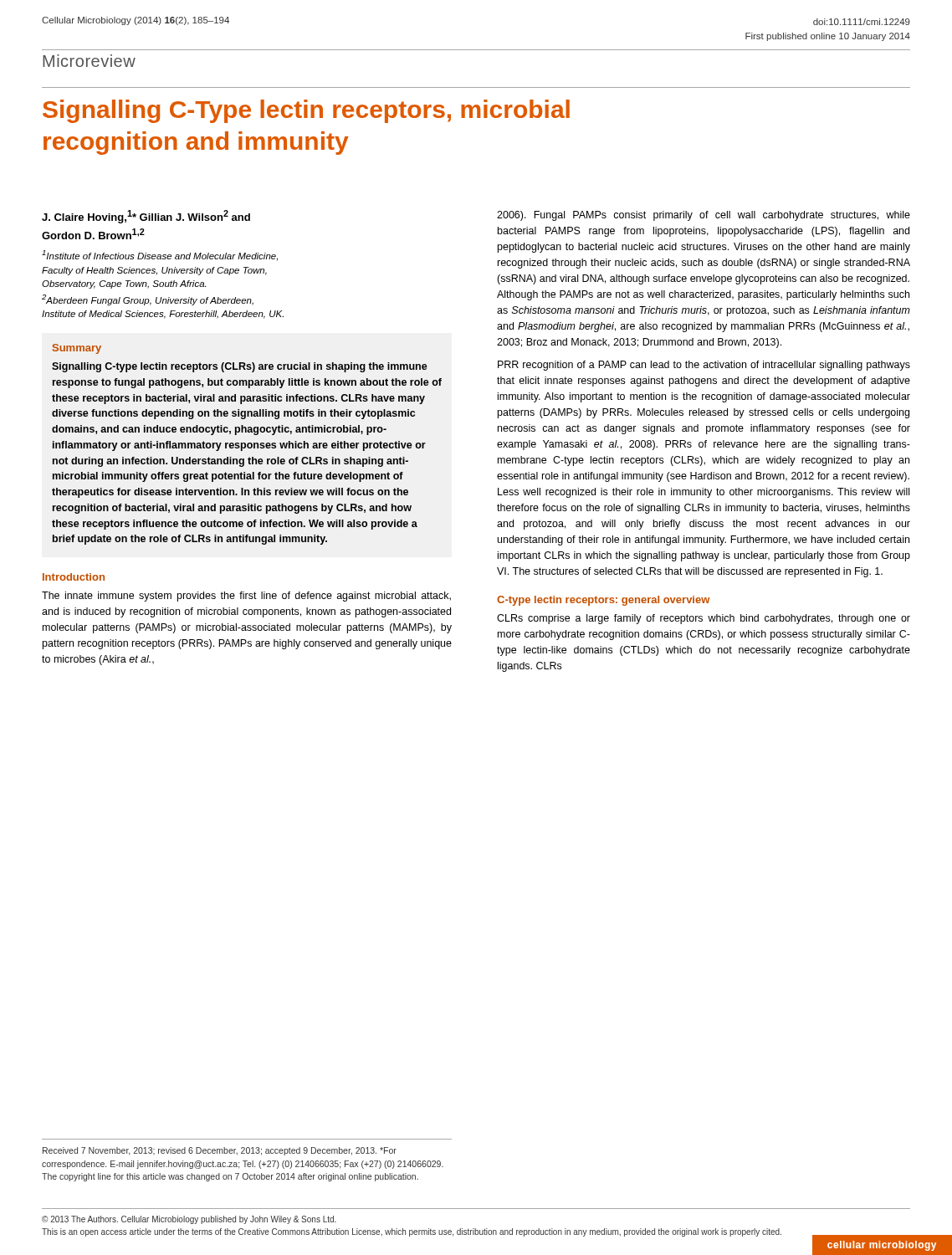Point to the block starting "C-type lectin receptors: general"
Image resolution: width=952 pixels, height=1255 pixels.
pyautogui.click(x=603, y=600)
